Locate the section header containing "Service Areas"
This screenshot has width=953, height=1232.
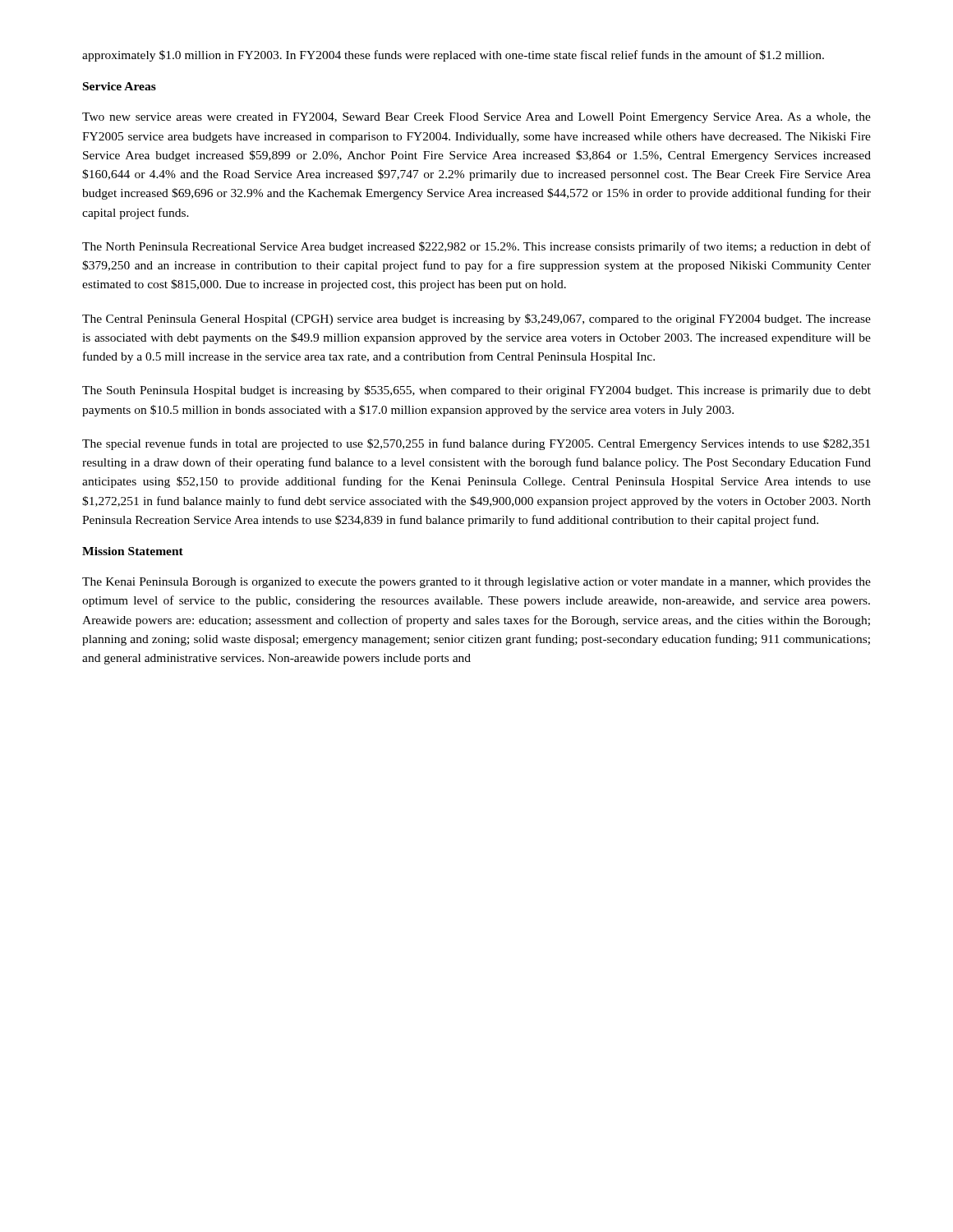pos(119,86)
